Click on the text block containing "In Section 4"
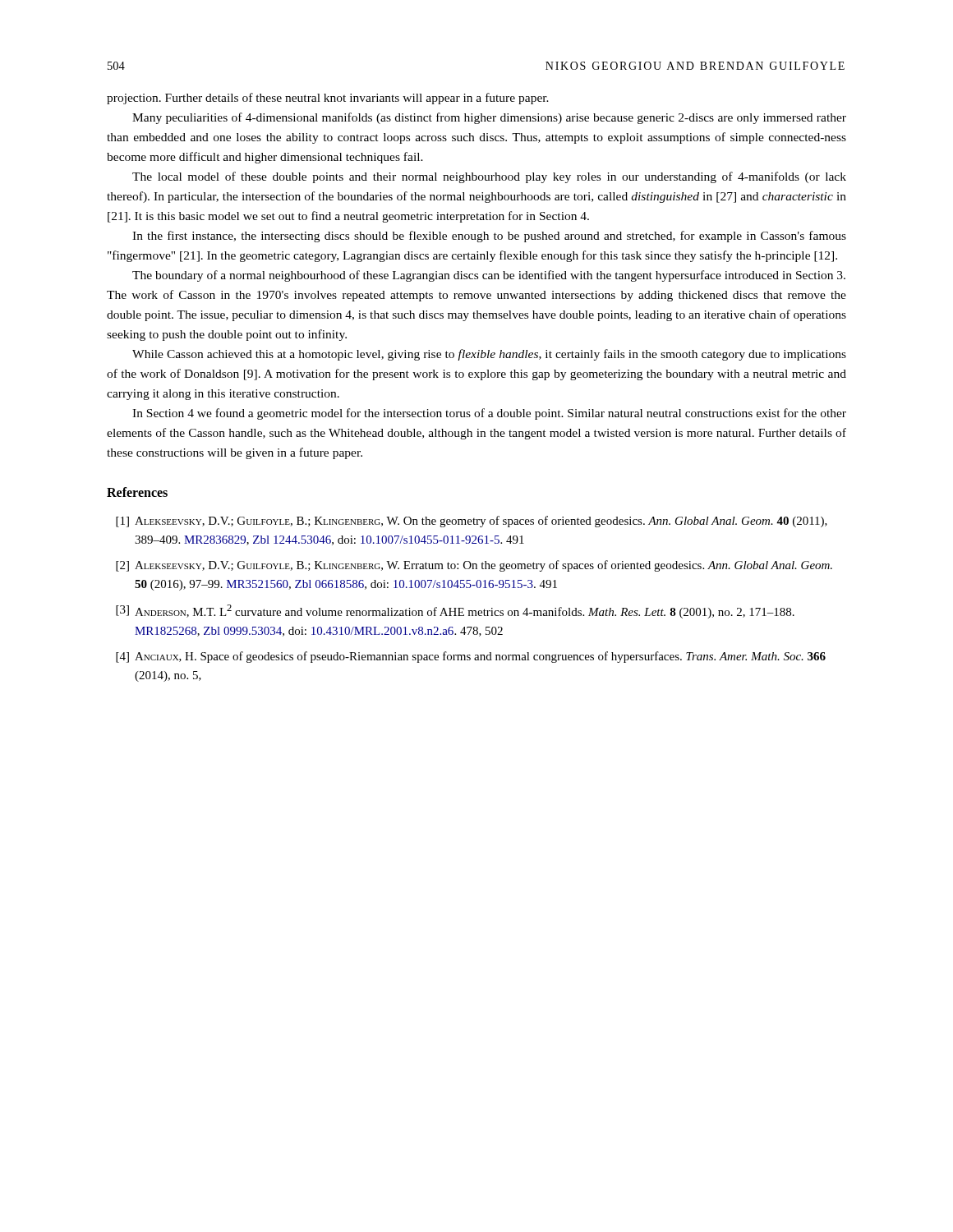Screen dimensions: 1232x953 click(x=476, y=433)
